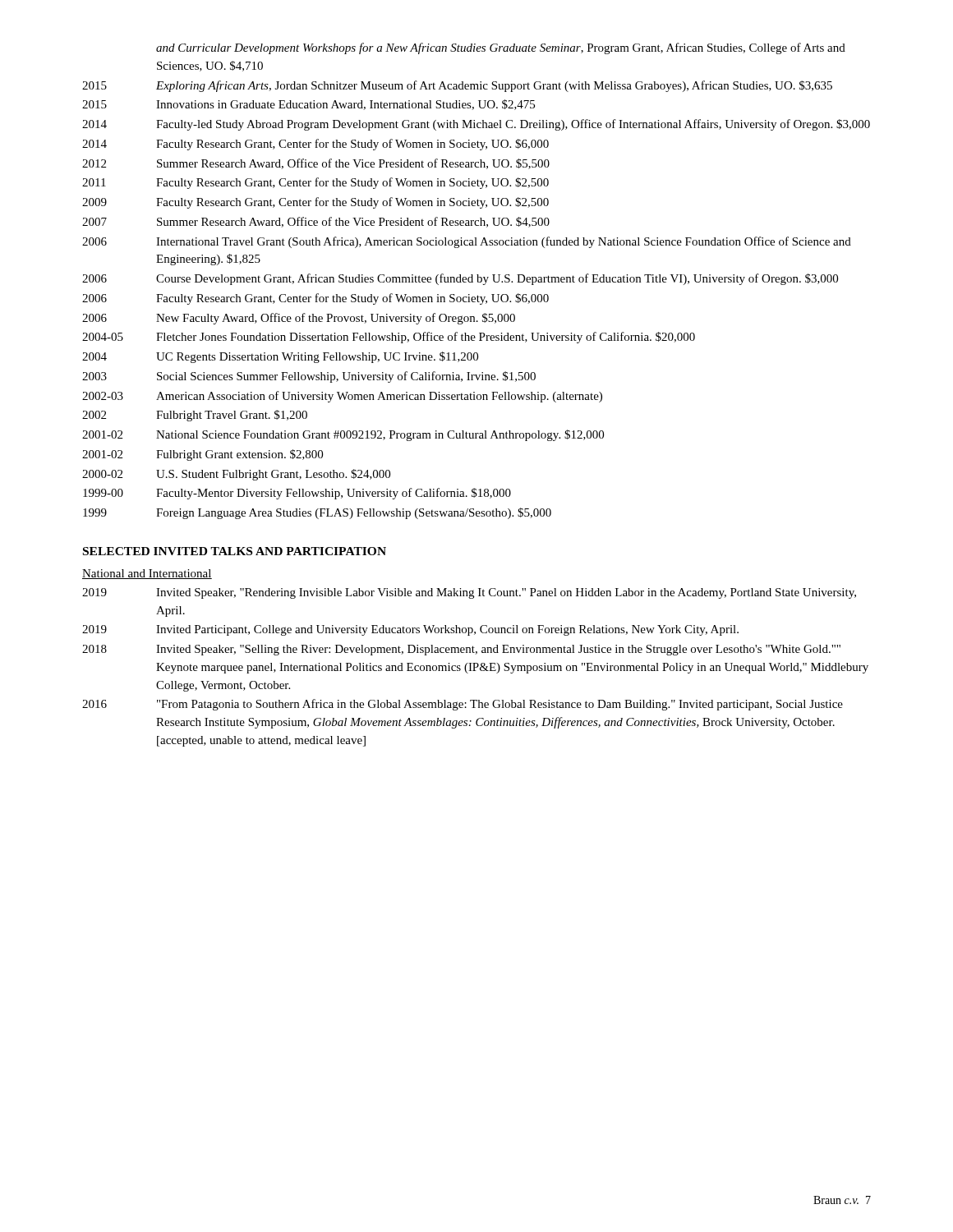Select the region starting "SELECTED INVITED TALKS AND PARTICIPATION"
This screenshot has width=953, height=1232.
(x=234, y=551)
